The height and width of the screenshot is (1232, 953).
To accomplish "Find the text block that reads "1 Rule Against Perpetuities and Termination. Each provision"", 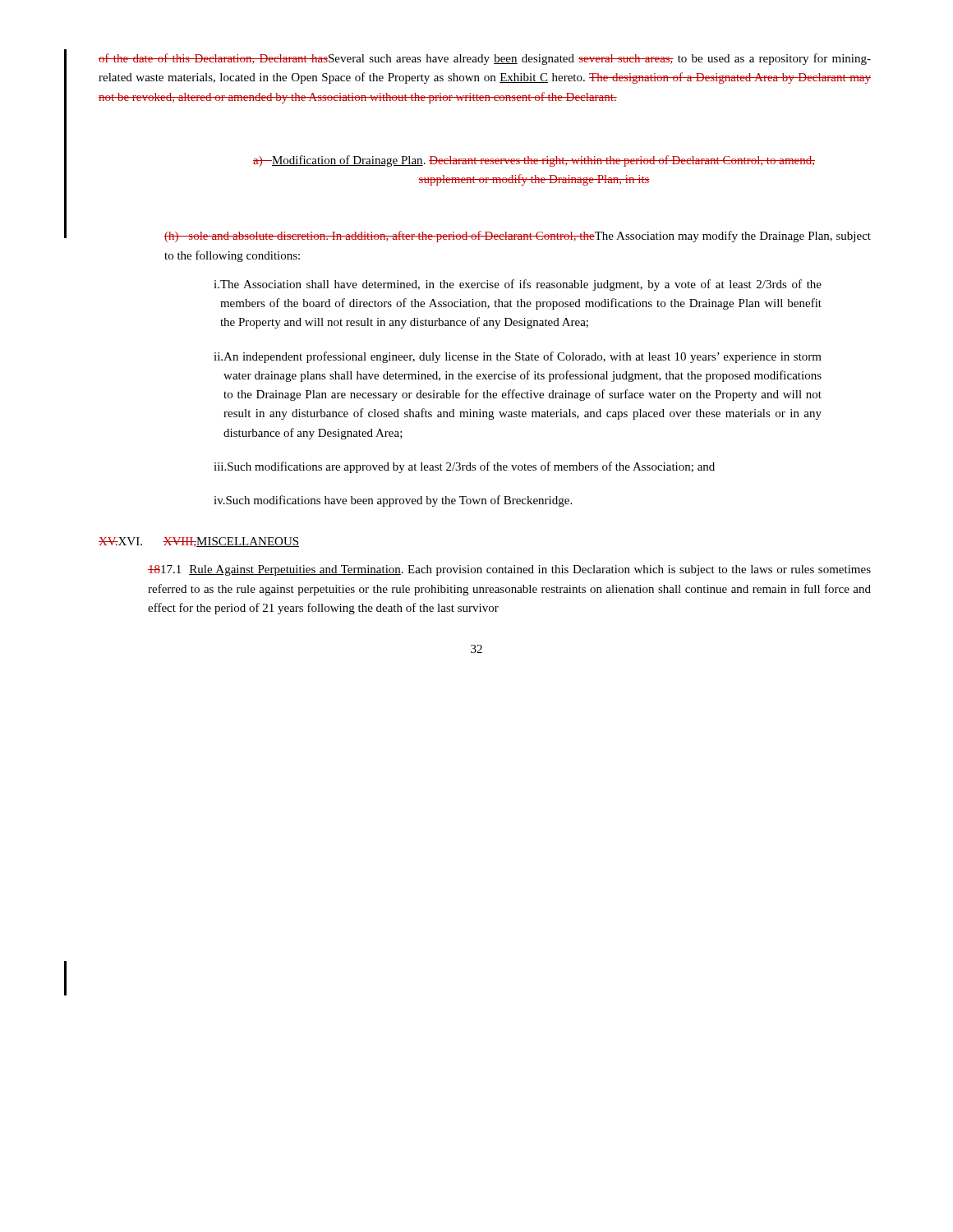I will 509,588.
